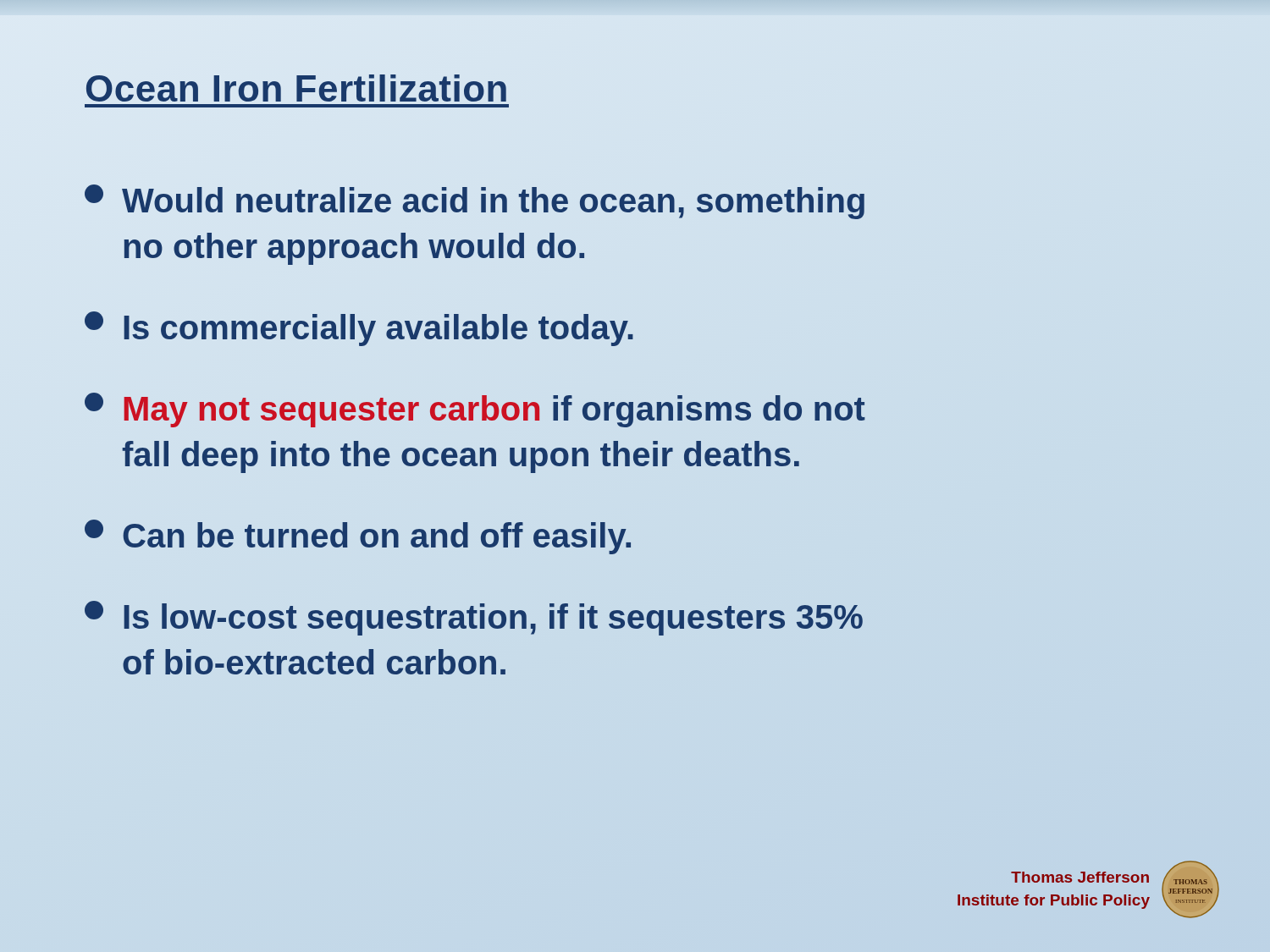Click on the text starting "Ocean Iron Fertilization"
The width and height of the screenshot is (1270, 952).
pyautogui.click(x=297, y=89)
